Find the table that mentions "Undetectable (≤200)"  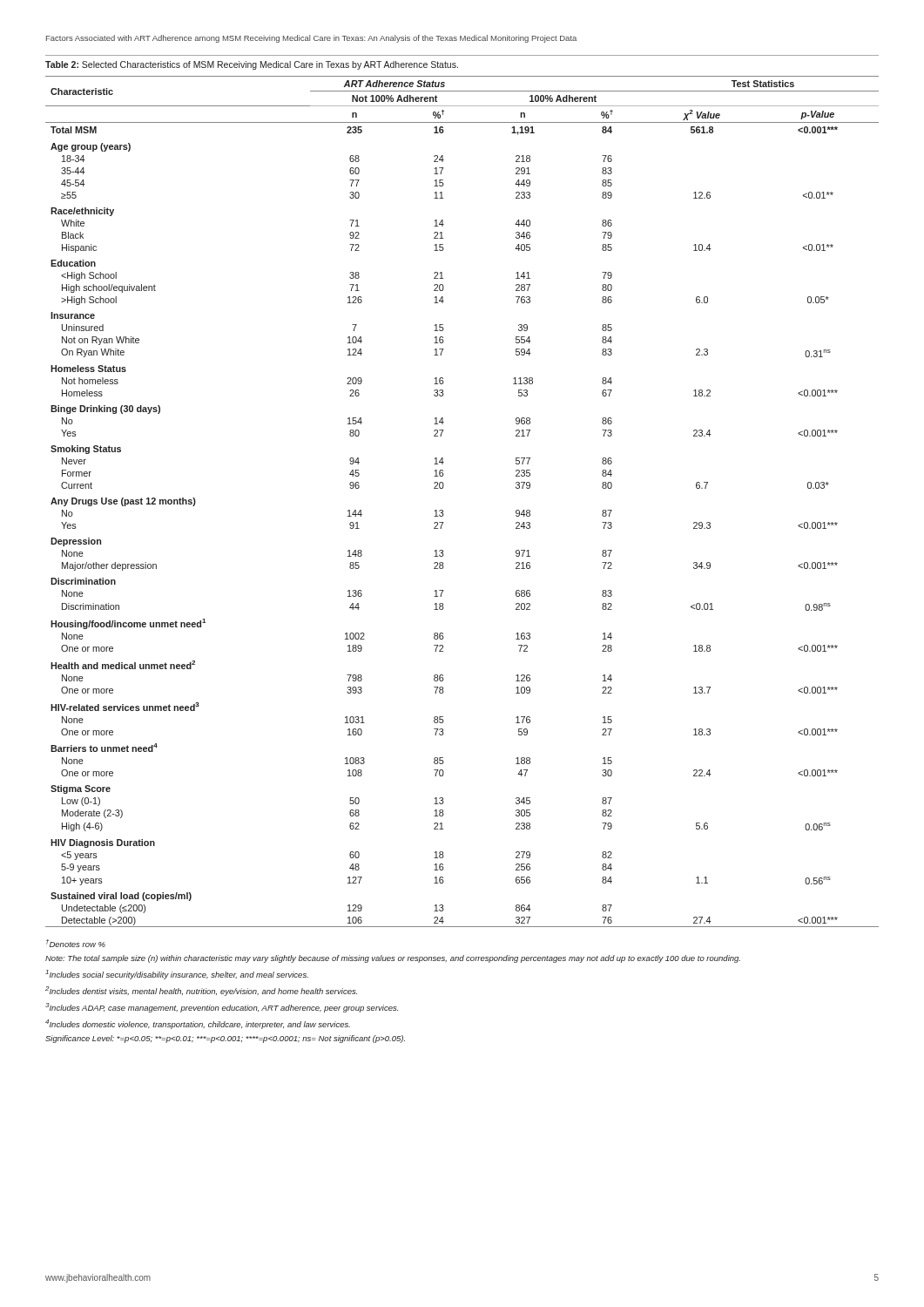coord(462,502)
